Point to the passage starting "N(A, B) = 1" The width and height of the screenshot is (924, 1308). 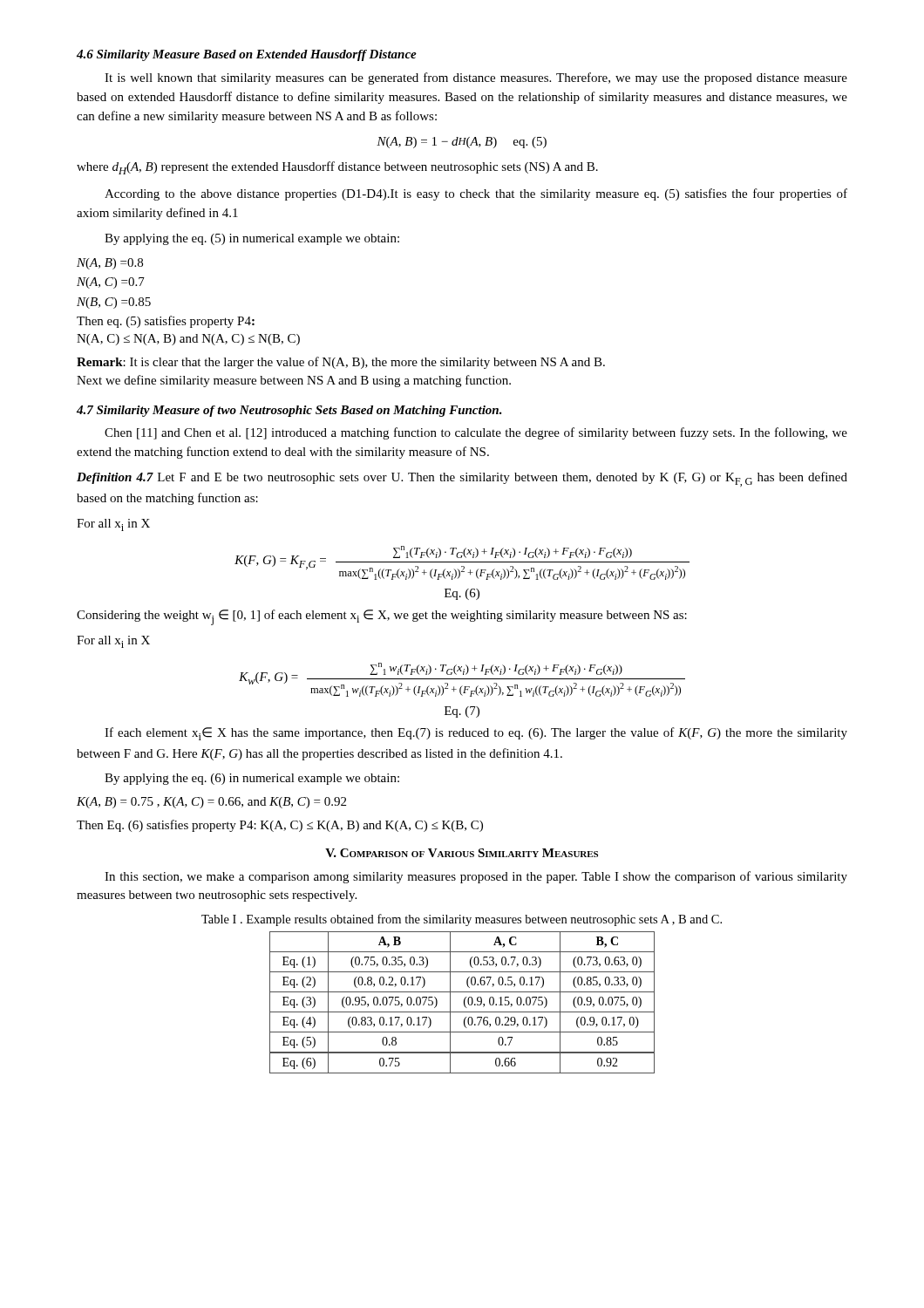click(x=462, y=142)
